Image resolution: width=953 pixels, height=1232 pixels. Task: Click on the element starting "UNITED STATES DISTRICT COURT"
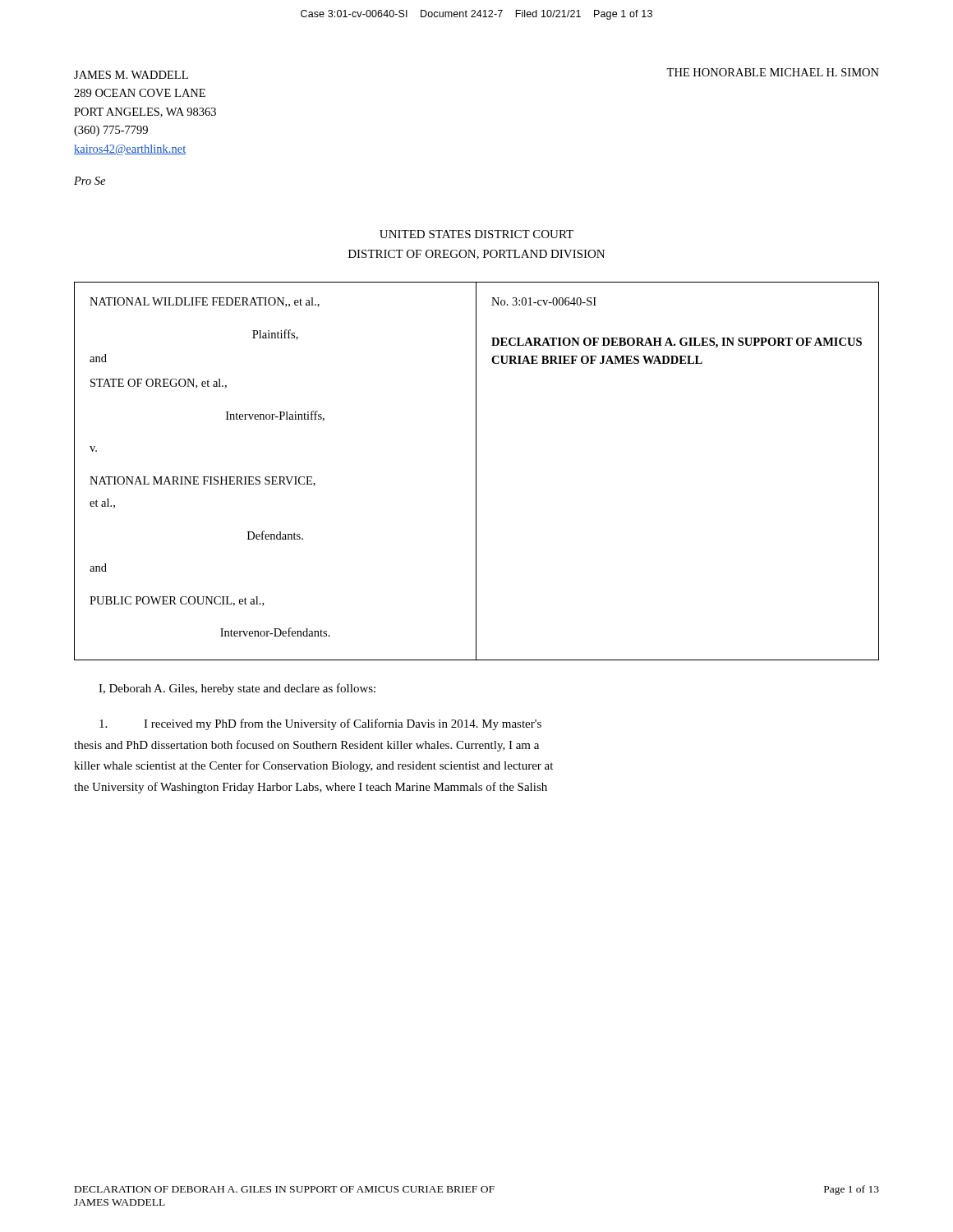(476, 244)
